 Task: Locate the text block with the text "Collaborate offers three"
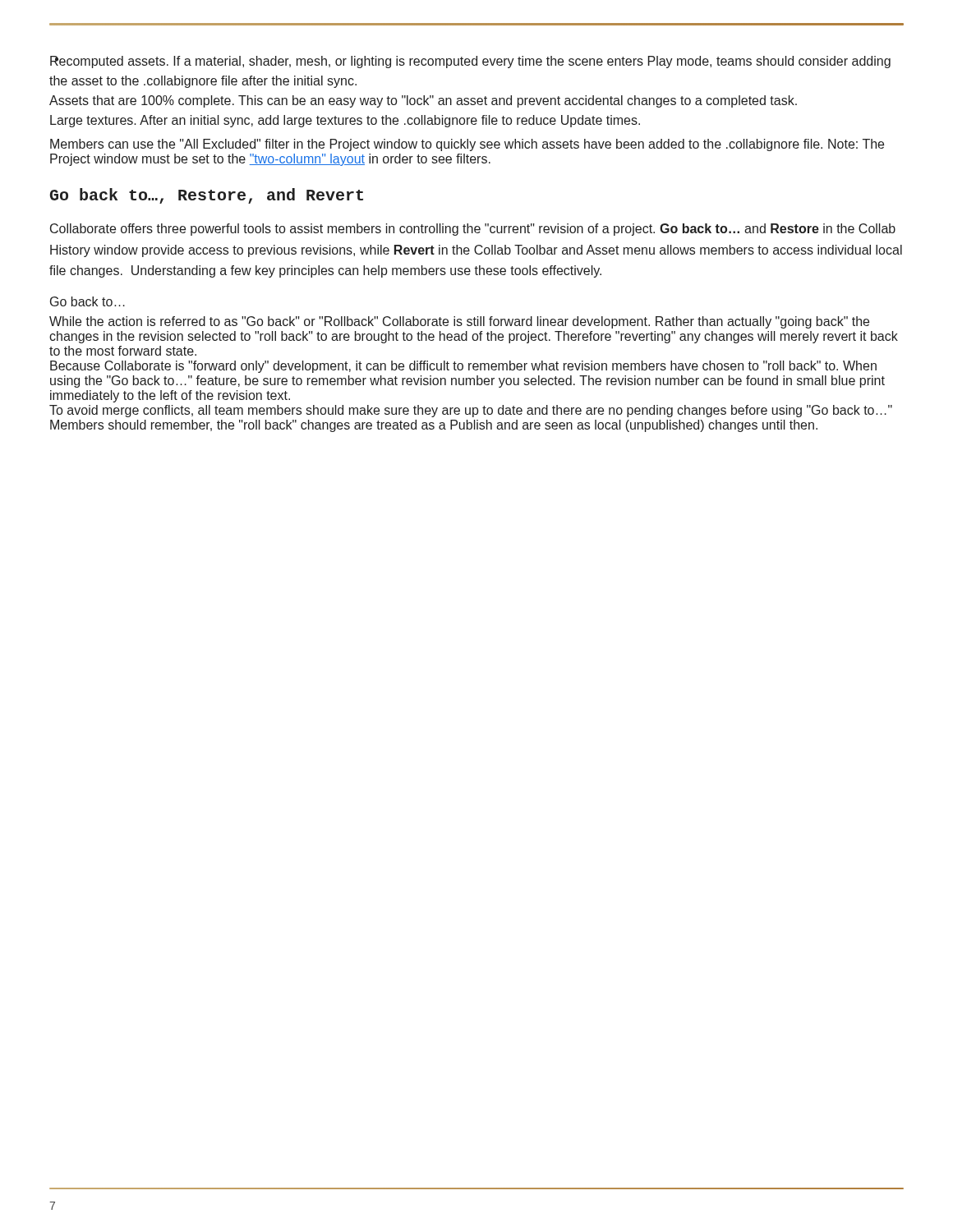click(x=476, y=250)
